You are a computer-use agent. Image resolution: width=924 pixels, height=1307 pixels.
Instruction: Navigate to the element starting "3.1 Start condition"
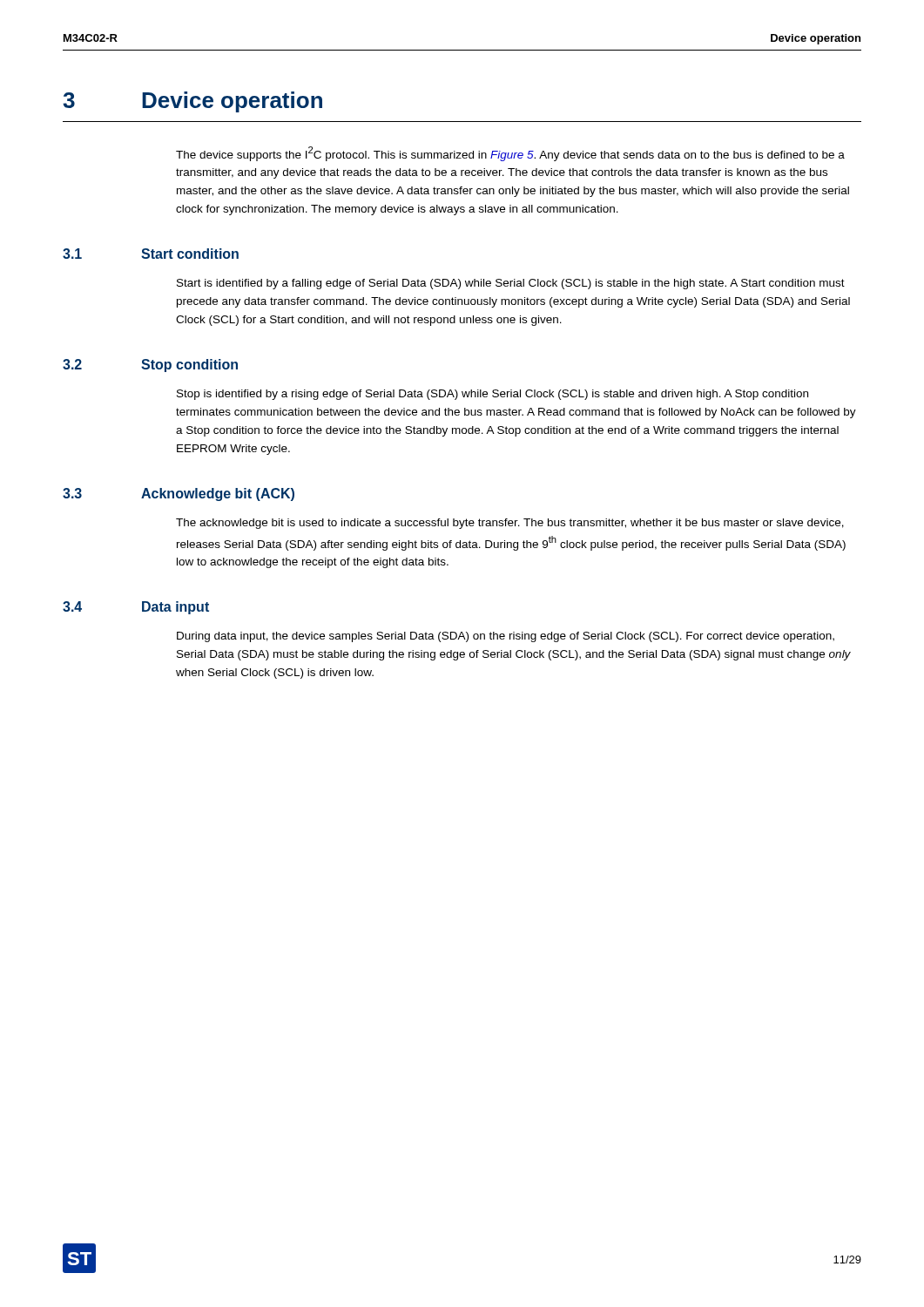point(151,255)
